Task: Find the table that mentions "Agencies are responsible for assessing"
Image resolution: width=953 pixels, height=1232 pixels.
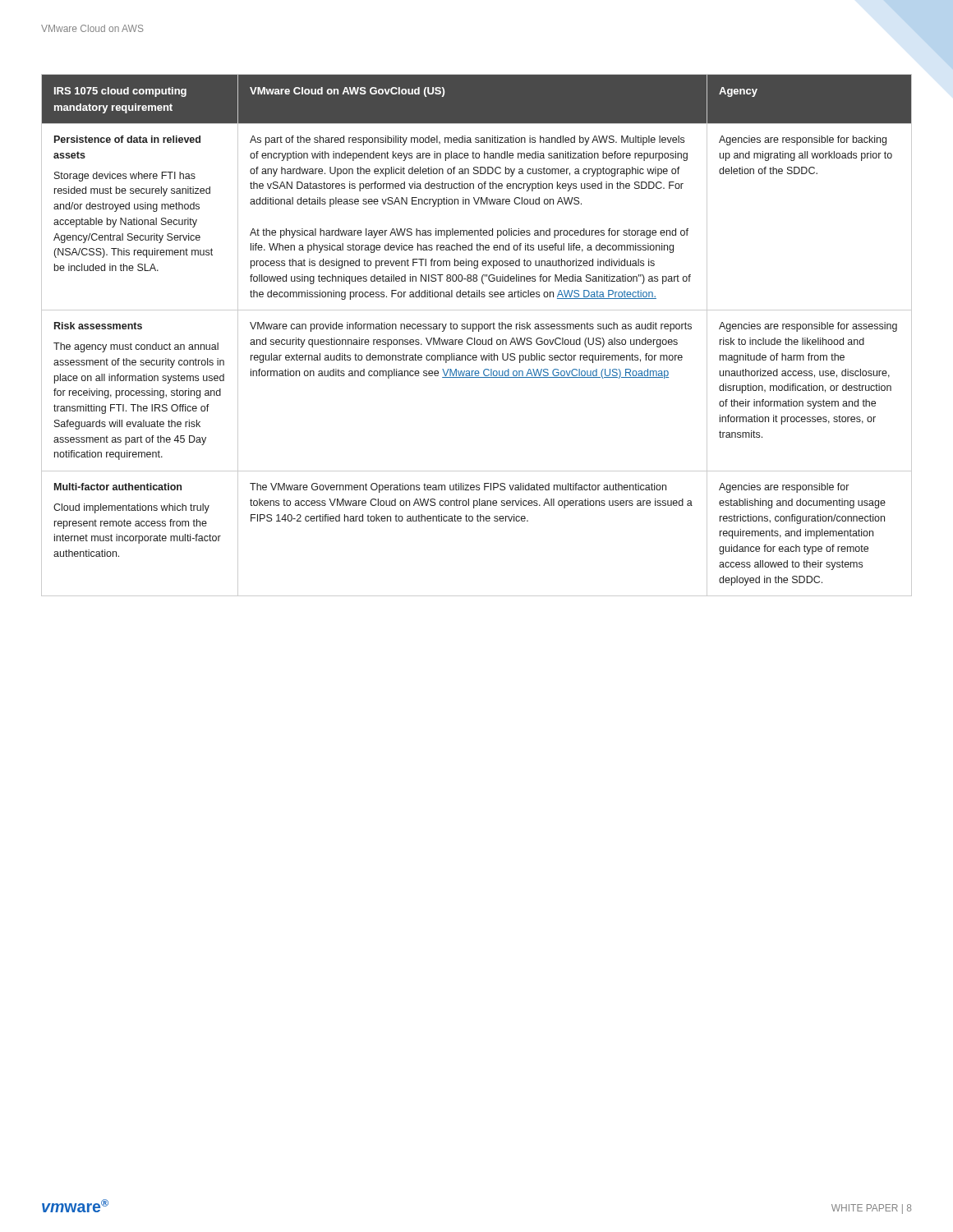Action: click(476, 335)
